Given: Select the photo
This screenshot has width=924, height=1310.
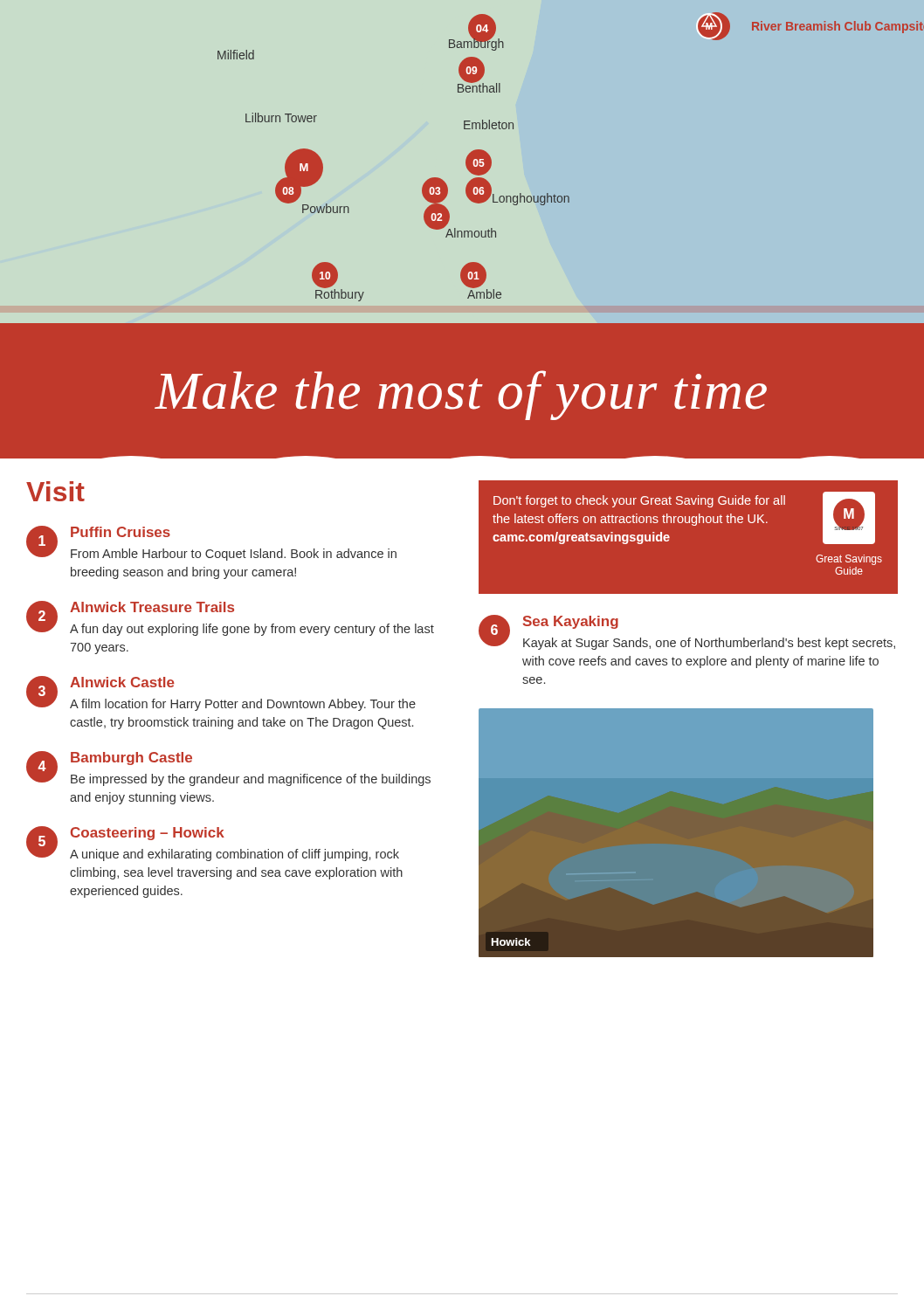Looking at the screenshot, I should [676, 833].
